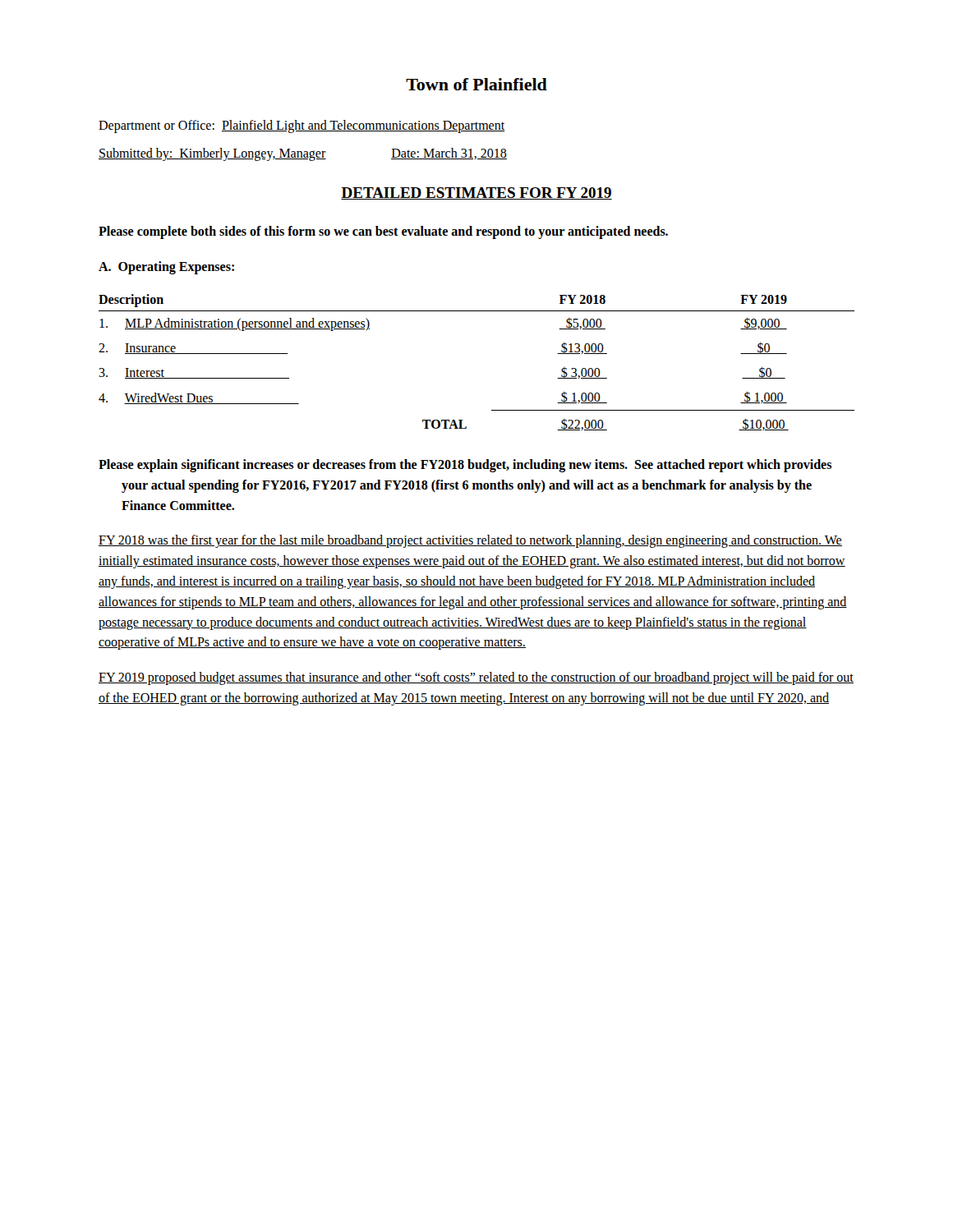
Task: Point to the block beginning "FY 2018 was the"
Action: 472,591
